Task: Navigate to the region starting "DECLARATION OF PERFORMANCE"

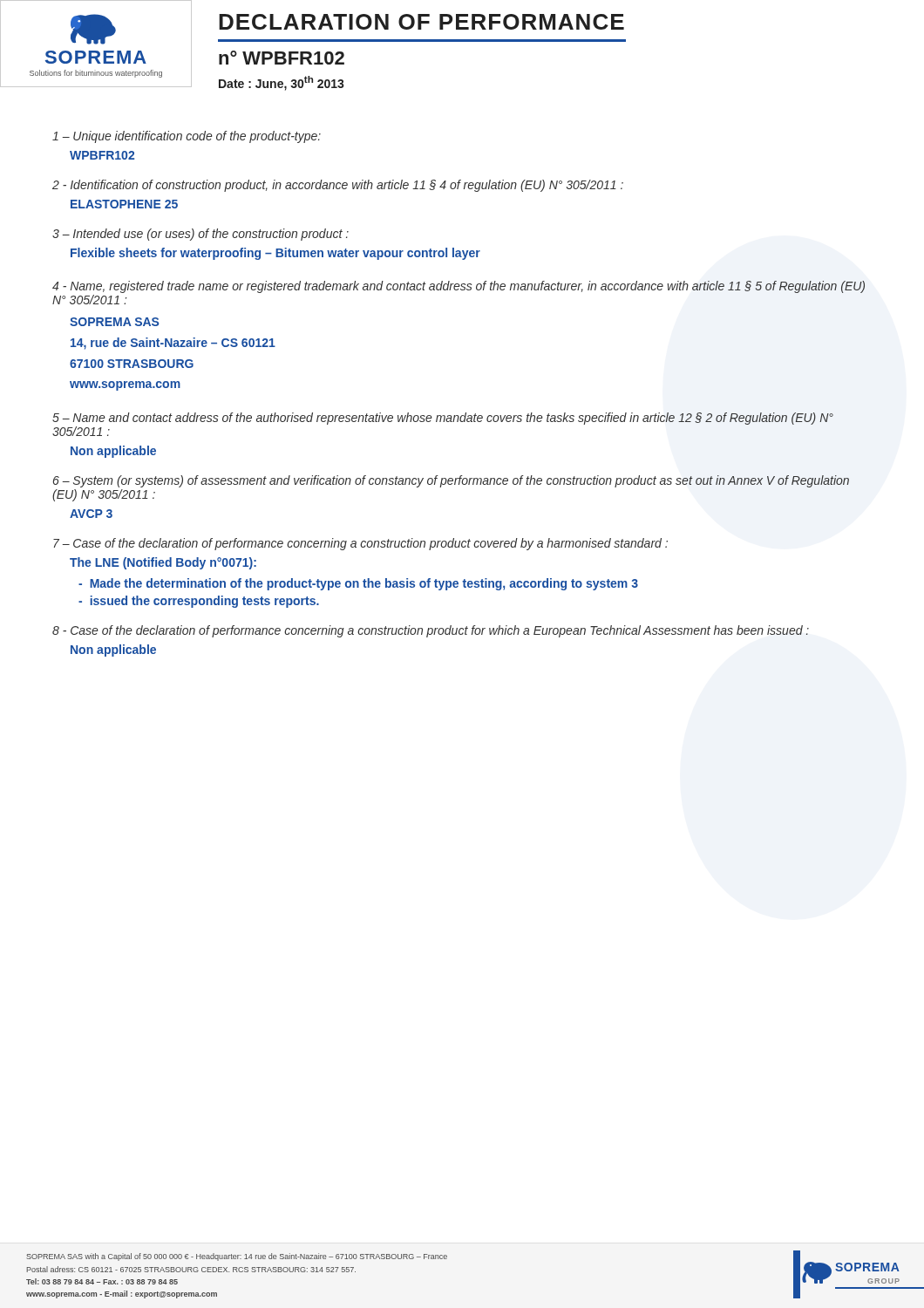Action: click(422, 22)
